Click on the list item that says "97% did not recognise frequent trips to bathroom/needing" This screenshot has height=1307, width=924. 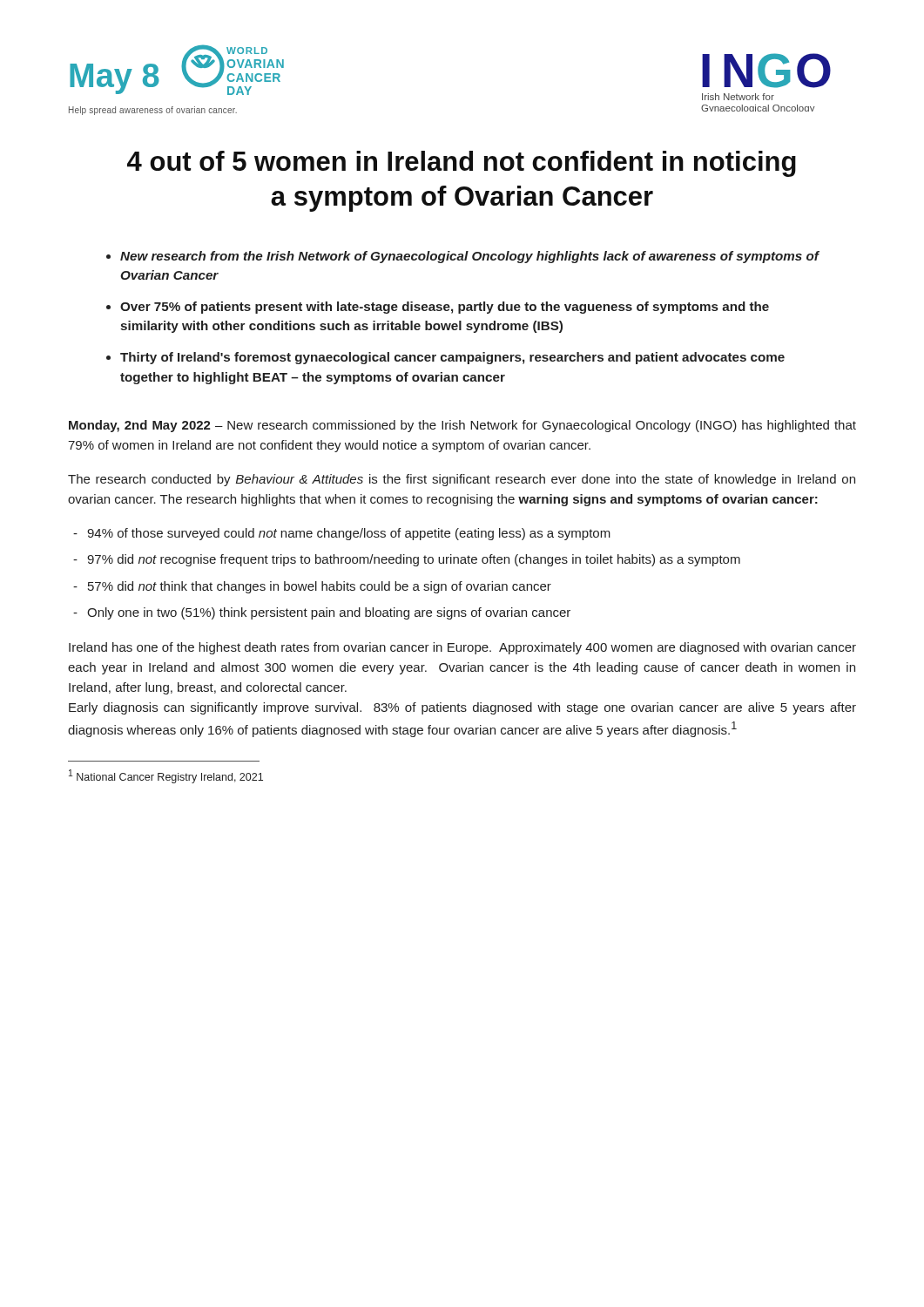click(x=414, y=559)
